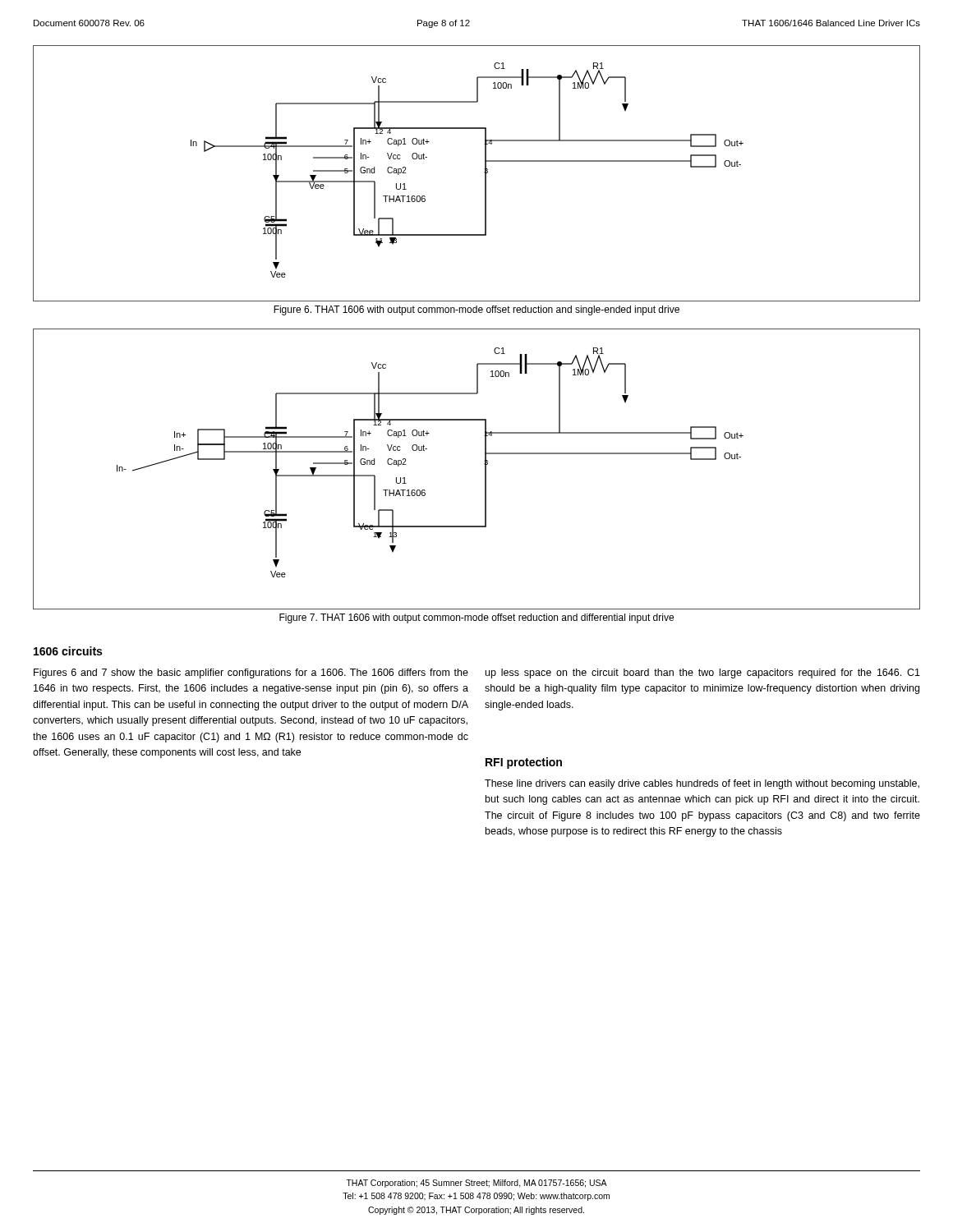Where is the passage that starts "Figures 6 and 7"?
This screenshot has height=1232, width=953.
click(x=251, y=713)
